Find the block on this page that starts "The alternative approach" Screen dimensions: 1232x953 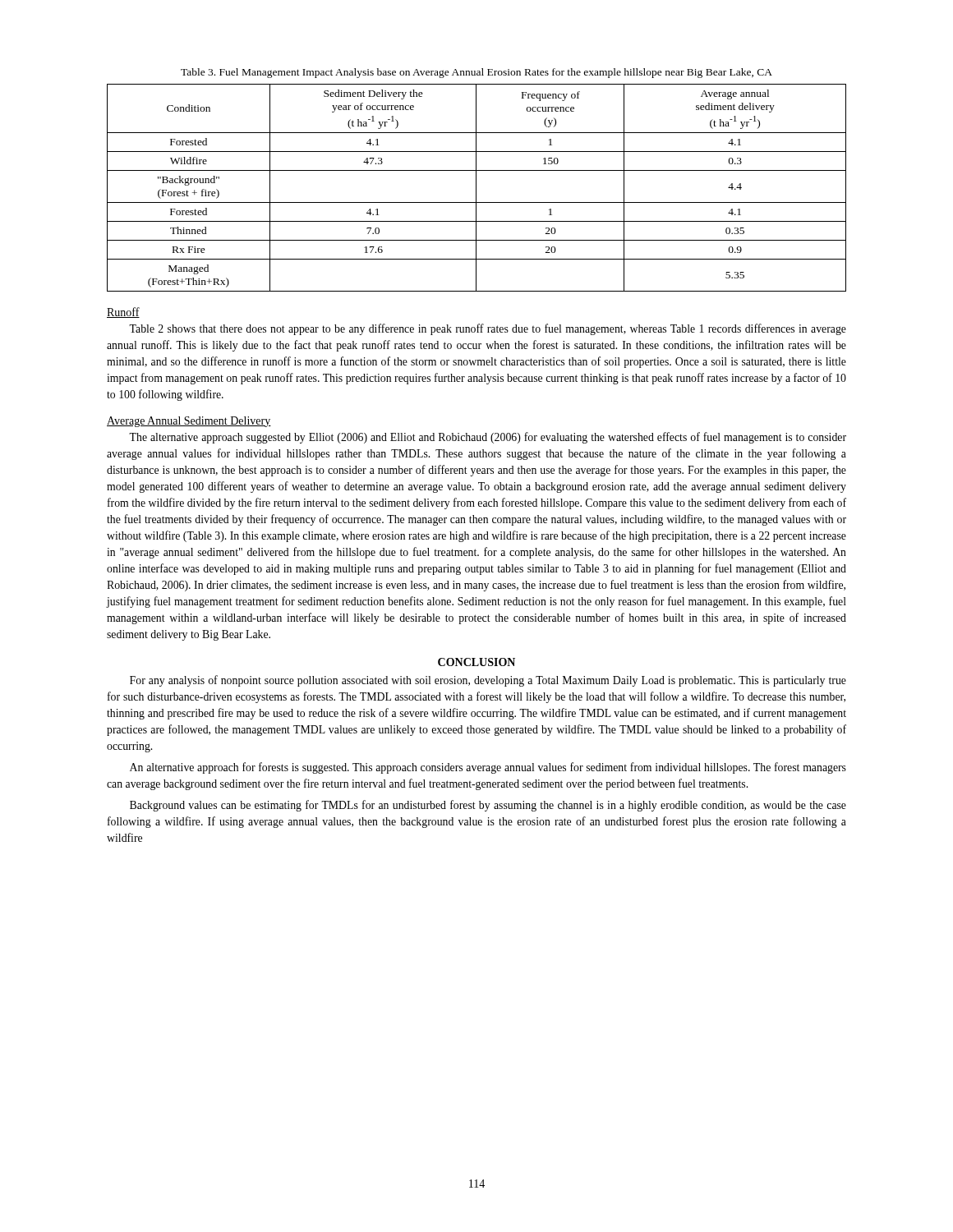click(x=476, y=536)
